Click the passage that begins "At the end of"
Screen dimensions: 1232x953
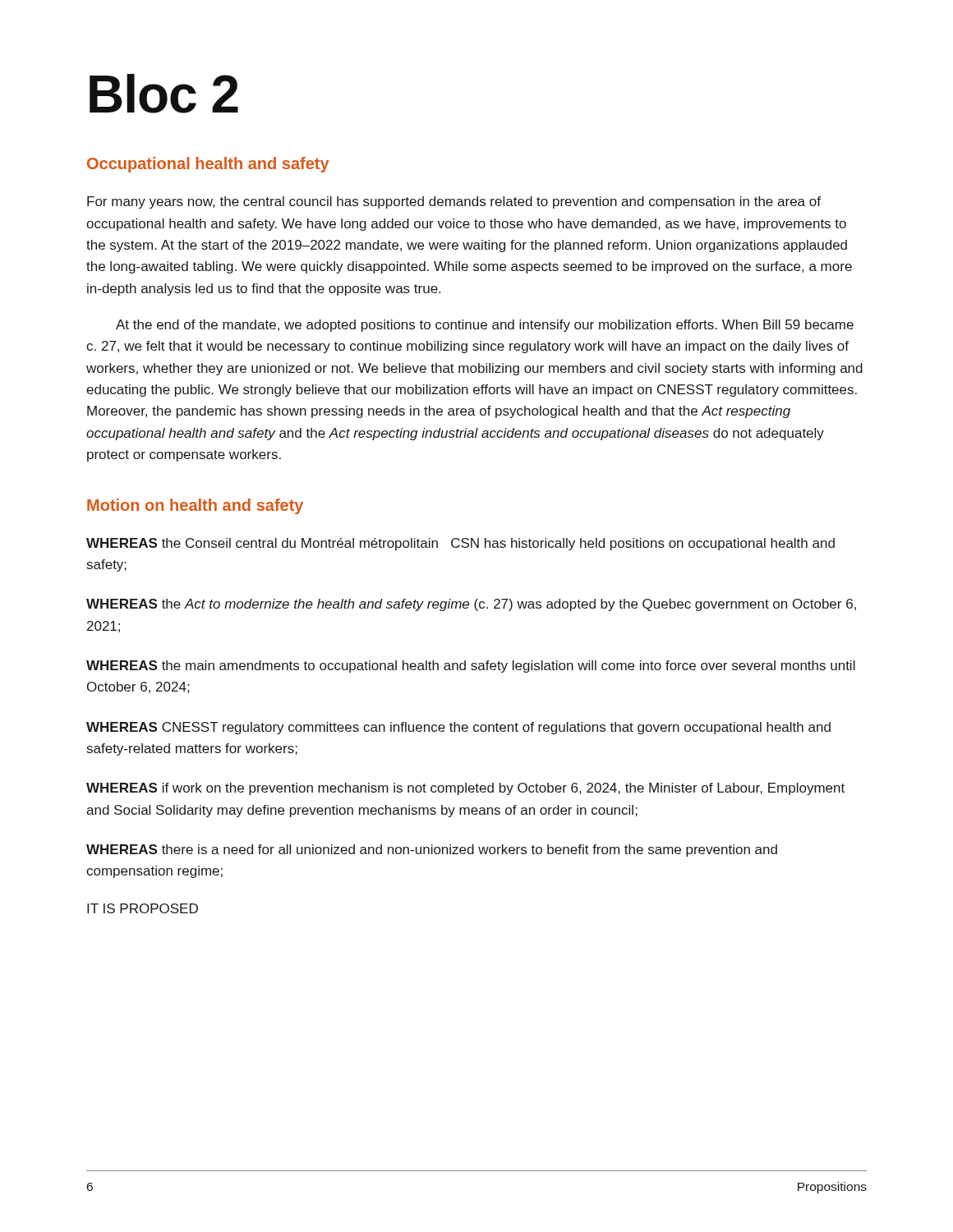475,390
